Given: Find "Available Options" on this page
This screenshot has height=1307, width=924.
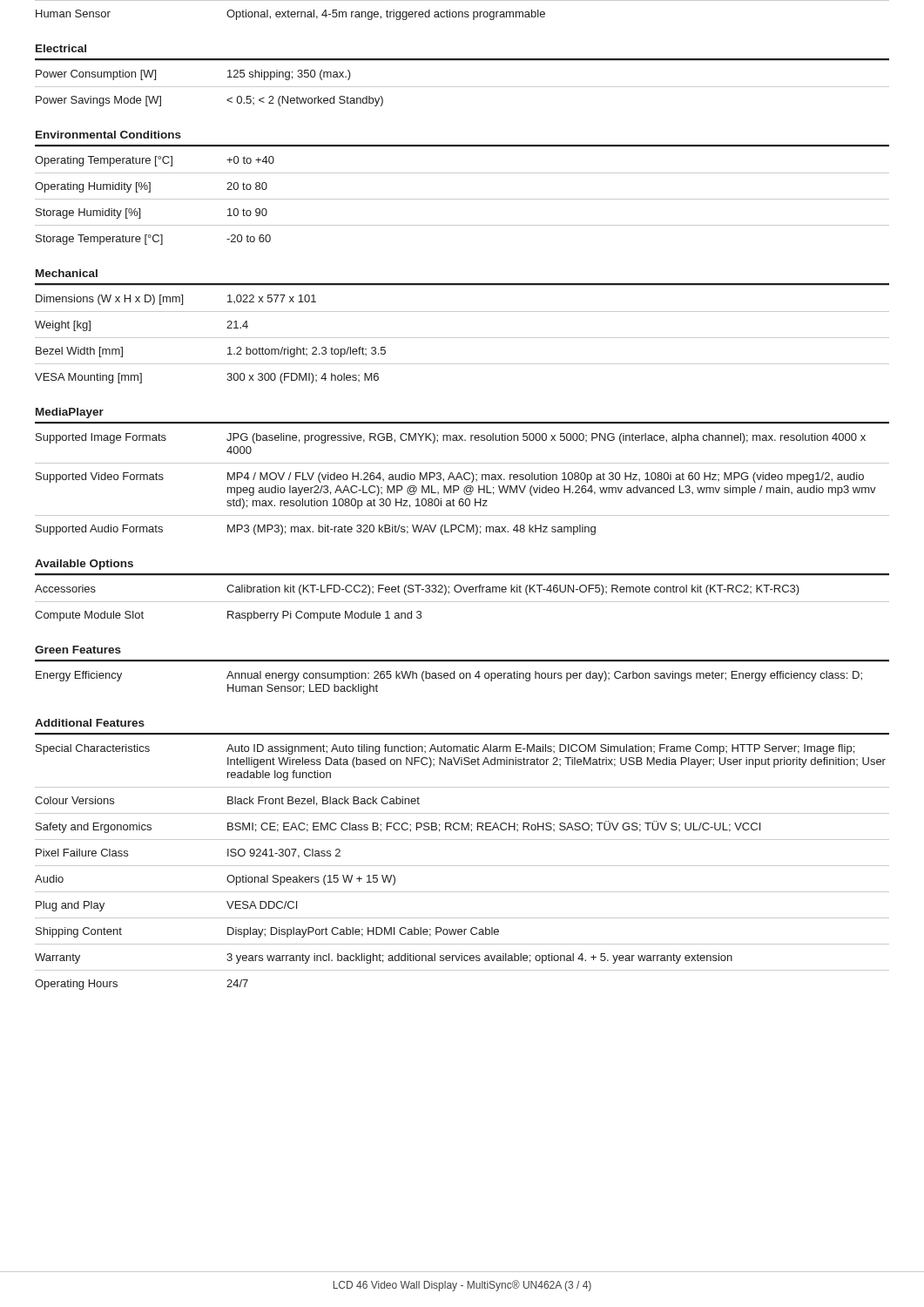Looking at the screenshot, I should point(84,563).
